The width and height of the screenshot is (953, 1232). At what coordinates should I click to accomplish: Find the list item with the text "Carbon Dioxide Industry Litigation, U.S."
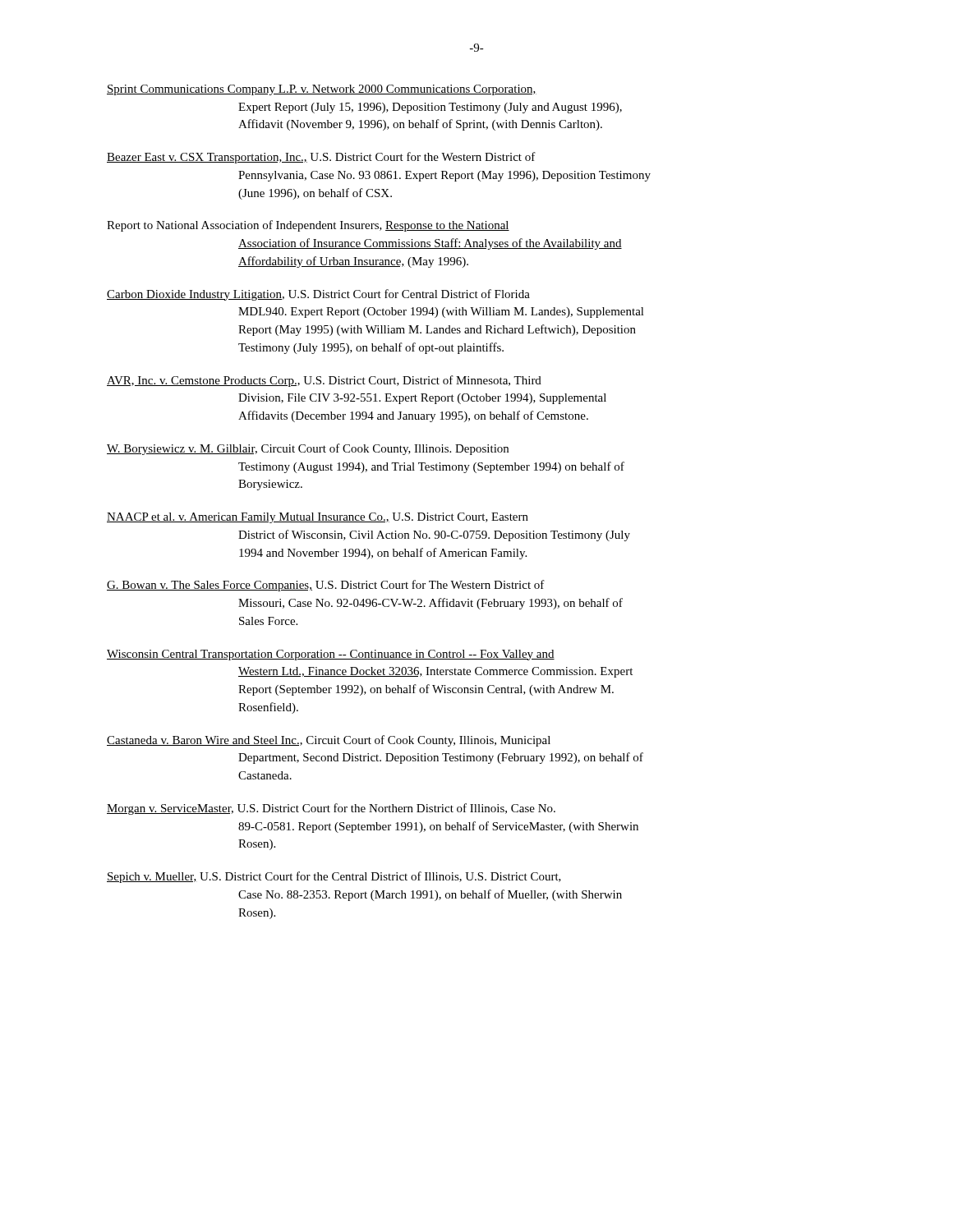tap(476, 321)
